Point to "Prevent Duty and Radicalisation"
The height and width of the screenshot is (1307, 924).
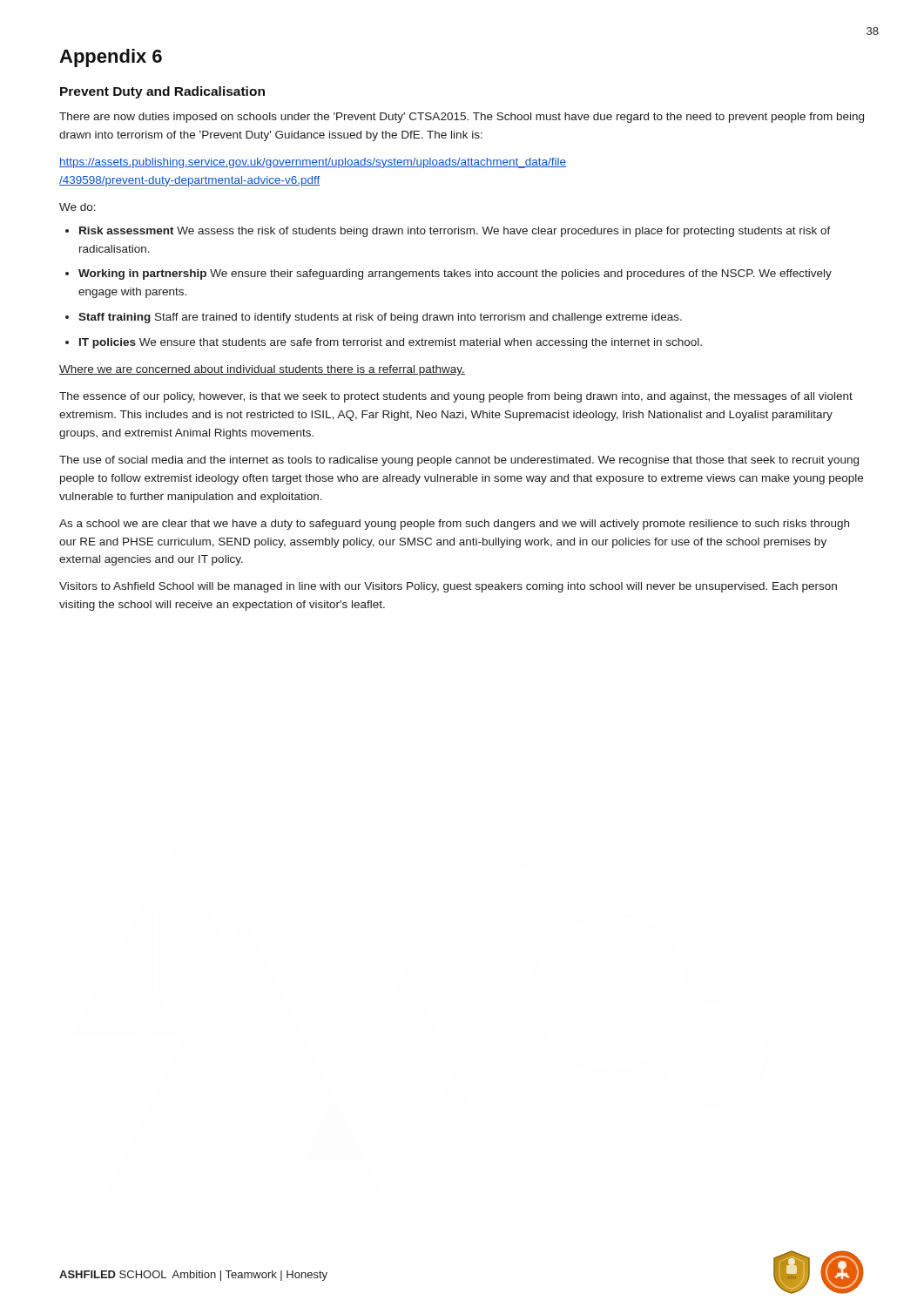click(x=162, y=92)
